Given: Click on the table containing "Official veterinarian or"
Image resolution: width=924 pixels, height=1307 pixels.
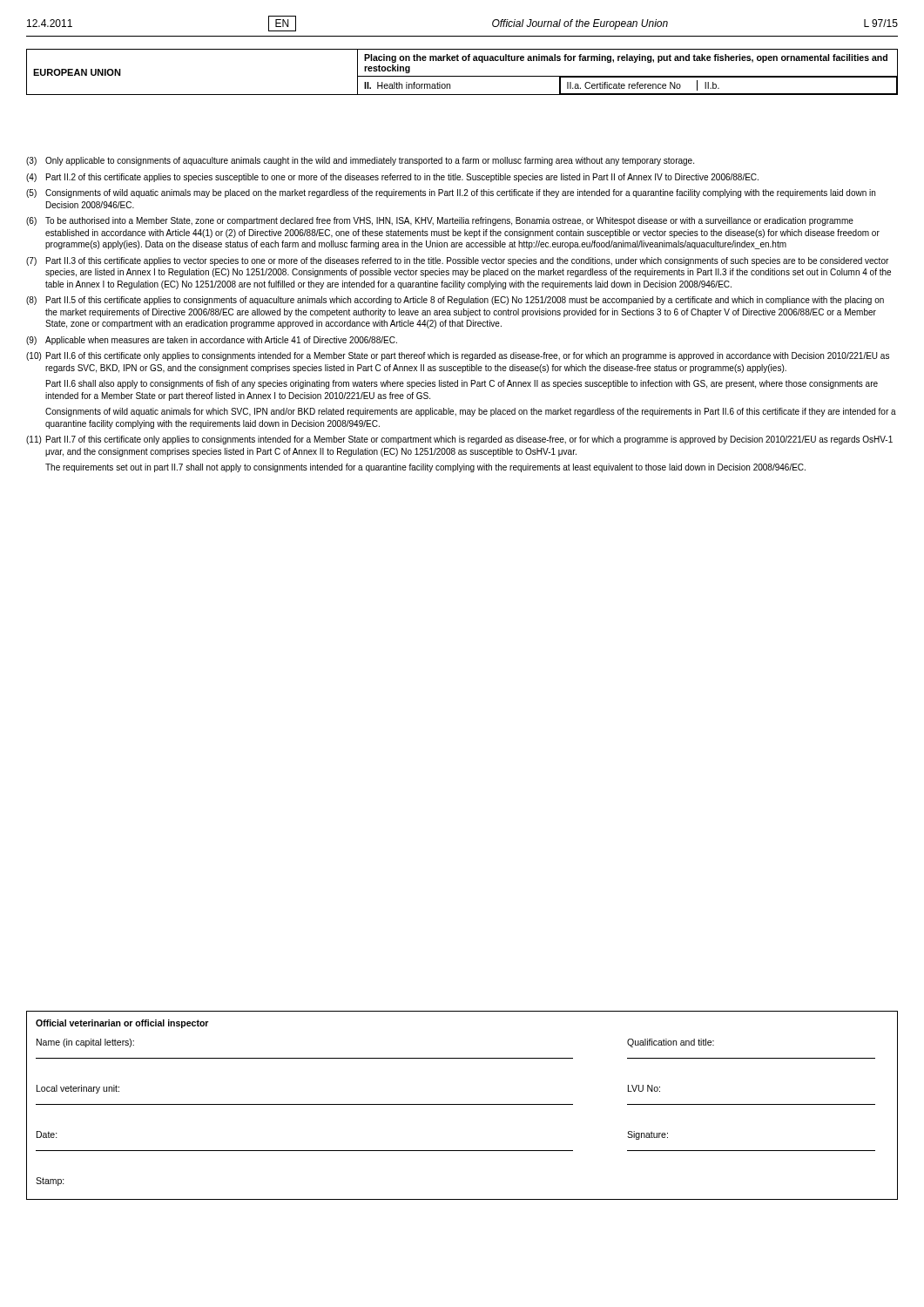Looking at the screenshot, I should 462,1105.
